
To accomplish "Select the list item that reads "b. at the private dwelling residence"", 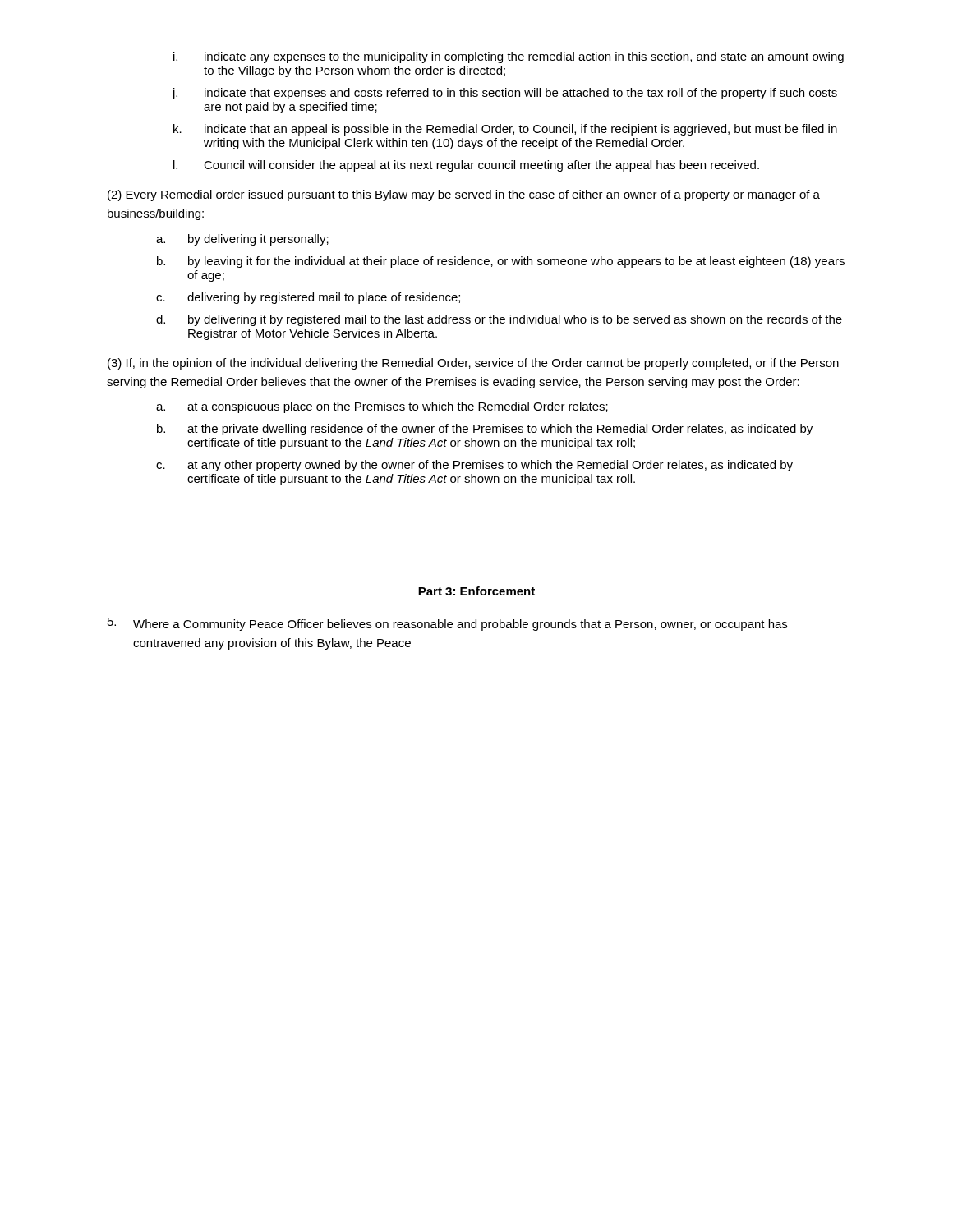I will [x=501, y=435].
